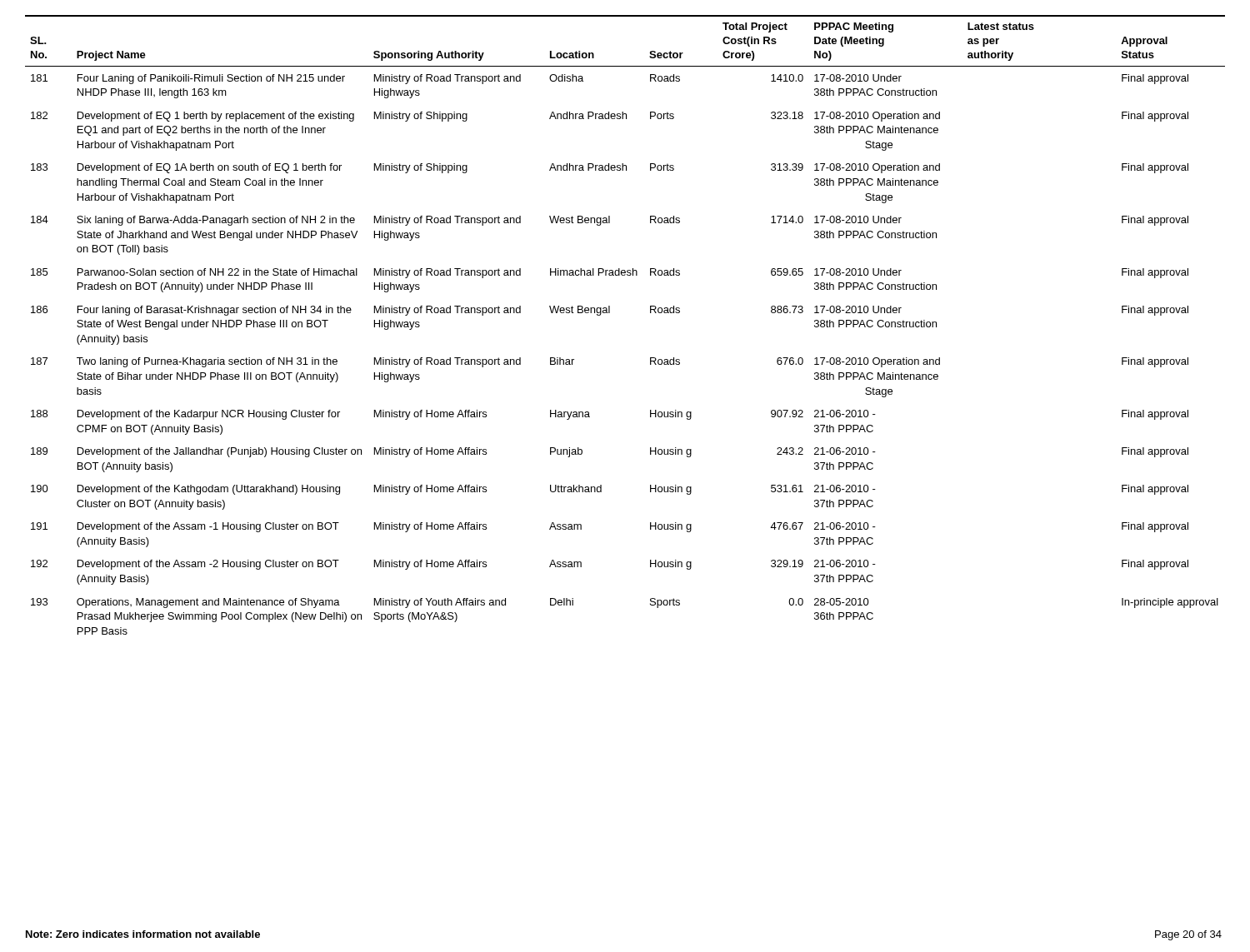Find the table that mentions "Housin g"
Image resolution: width=1250 pixels, height=952 pixels.
625,329
